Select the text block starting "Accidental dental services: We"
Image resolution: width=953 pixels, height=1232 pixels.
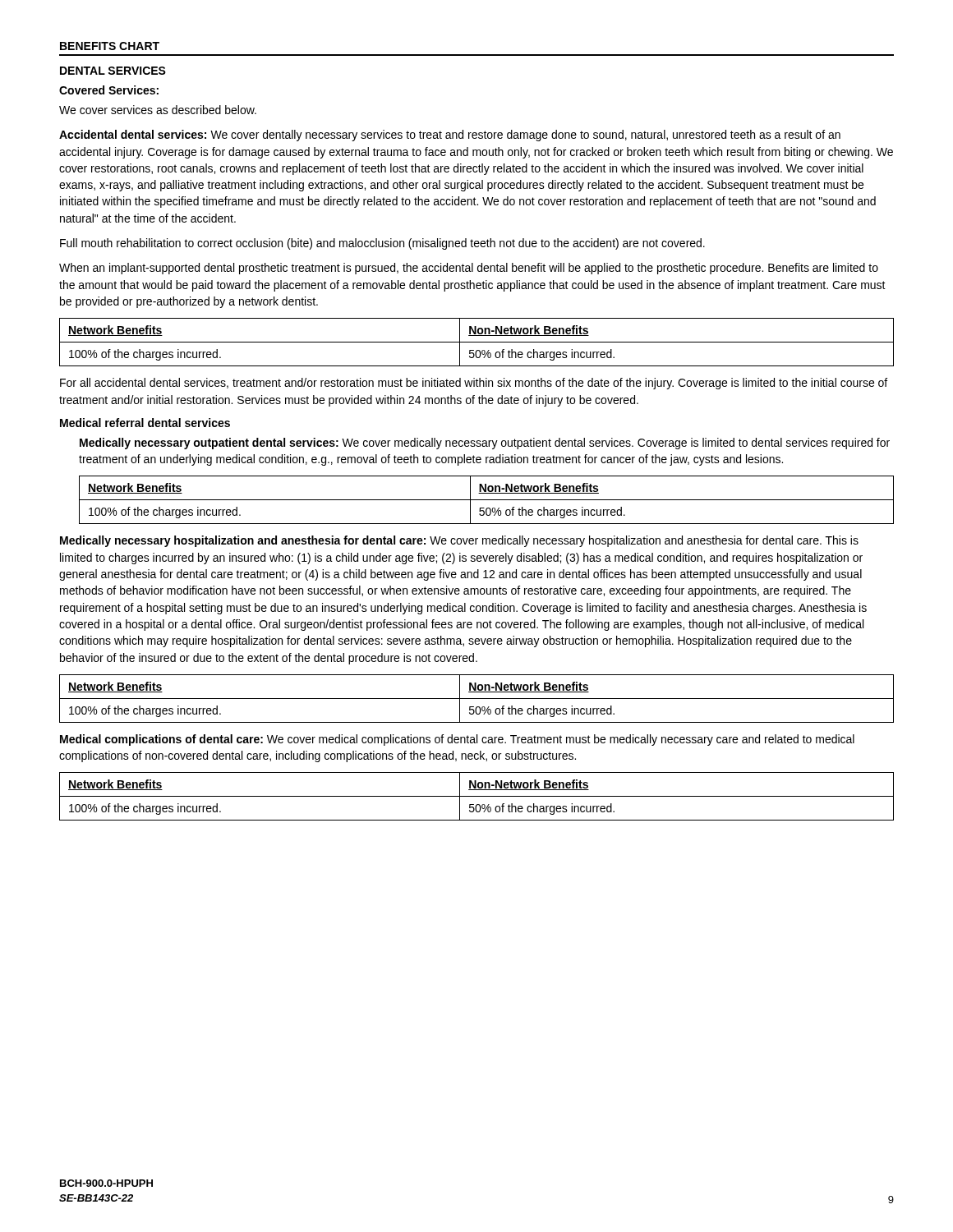coord(476,177)
